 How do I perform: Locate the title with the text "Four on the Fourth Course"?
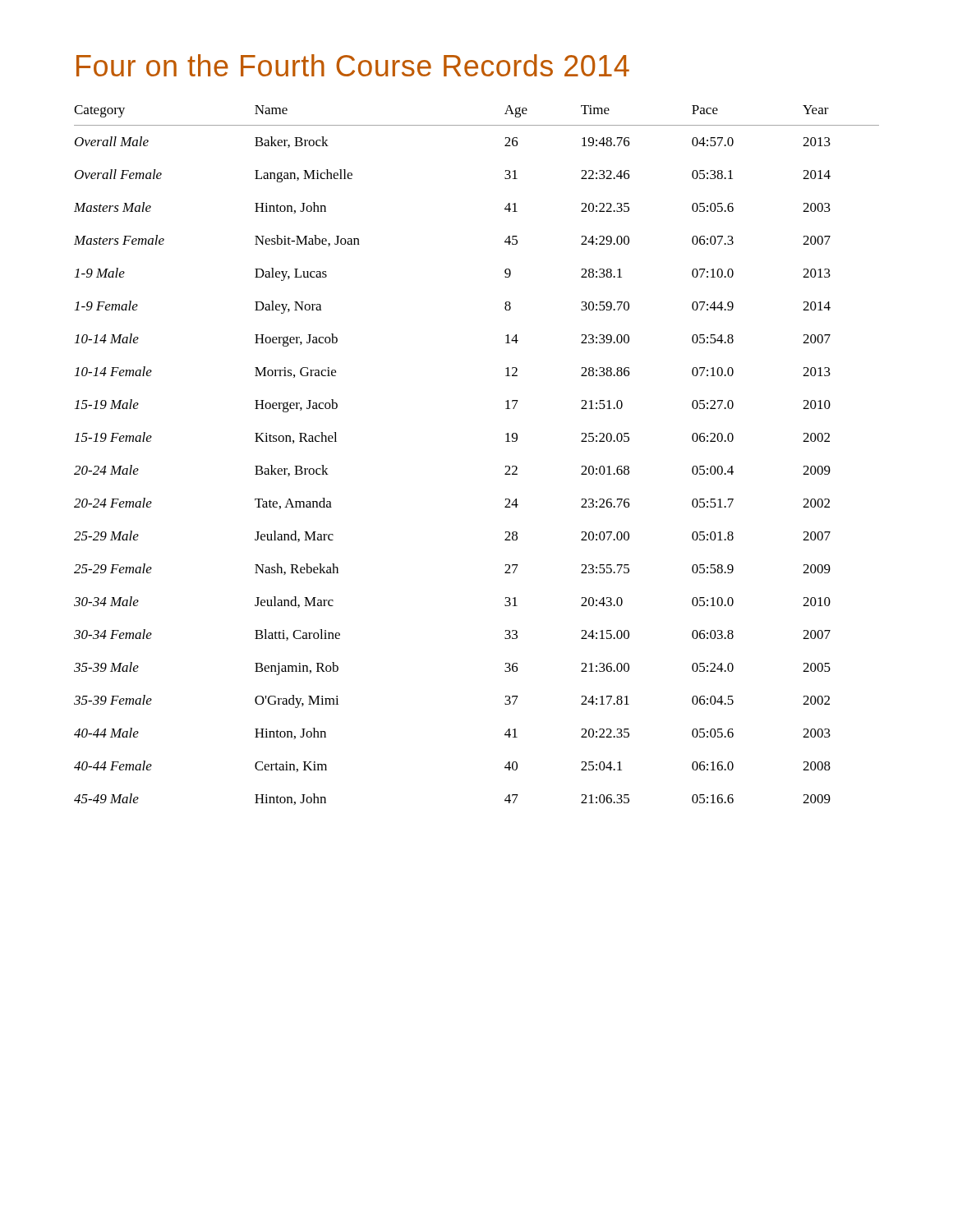[x=352, y=67]
